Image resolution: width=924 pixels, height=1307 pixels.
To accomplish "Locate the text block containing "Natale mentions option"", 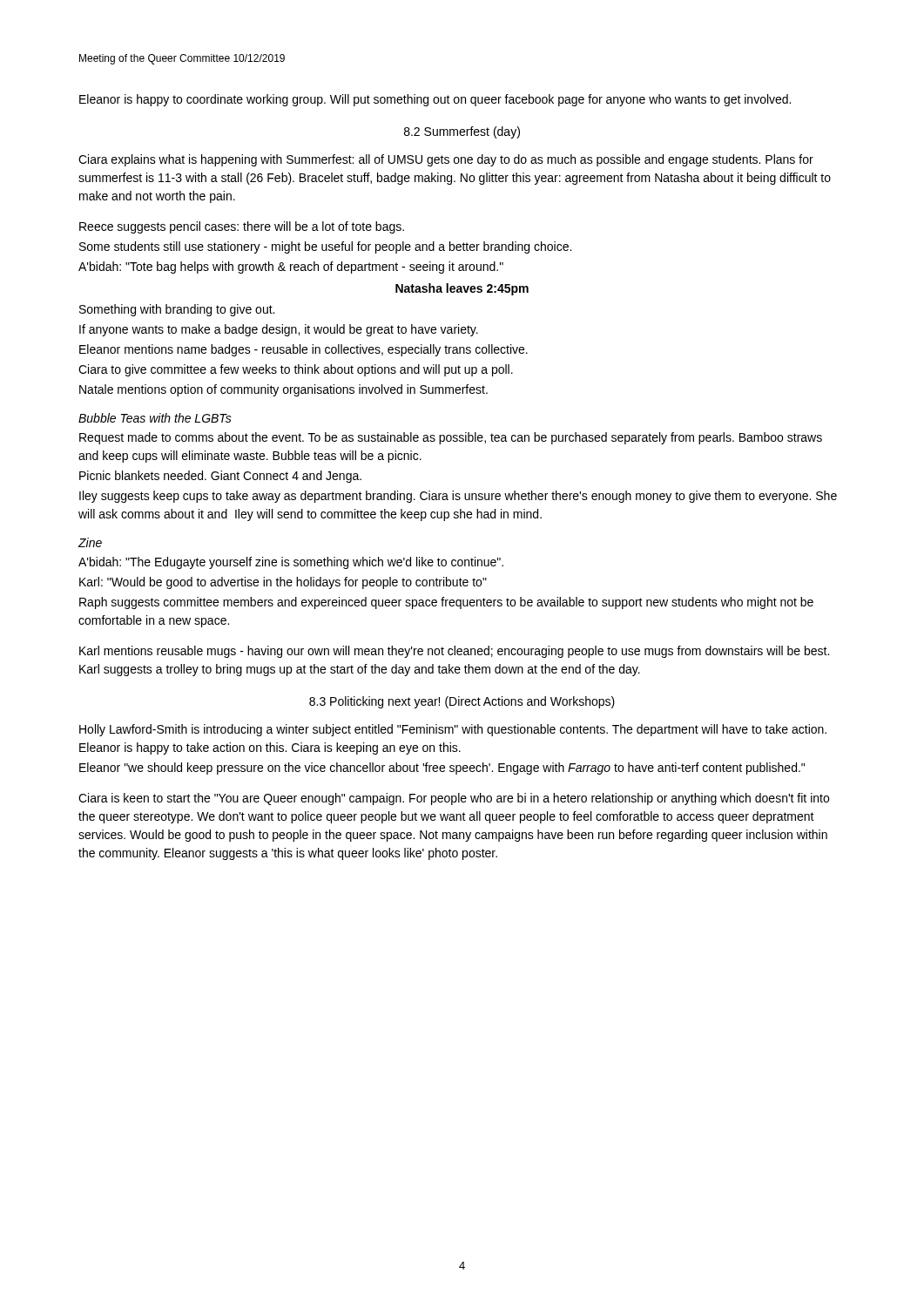I will click(283, 389).
